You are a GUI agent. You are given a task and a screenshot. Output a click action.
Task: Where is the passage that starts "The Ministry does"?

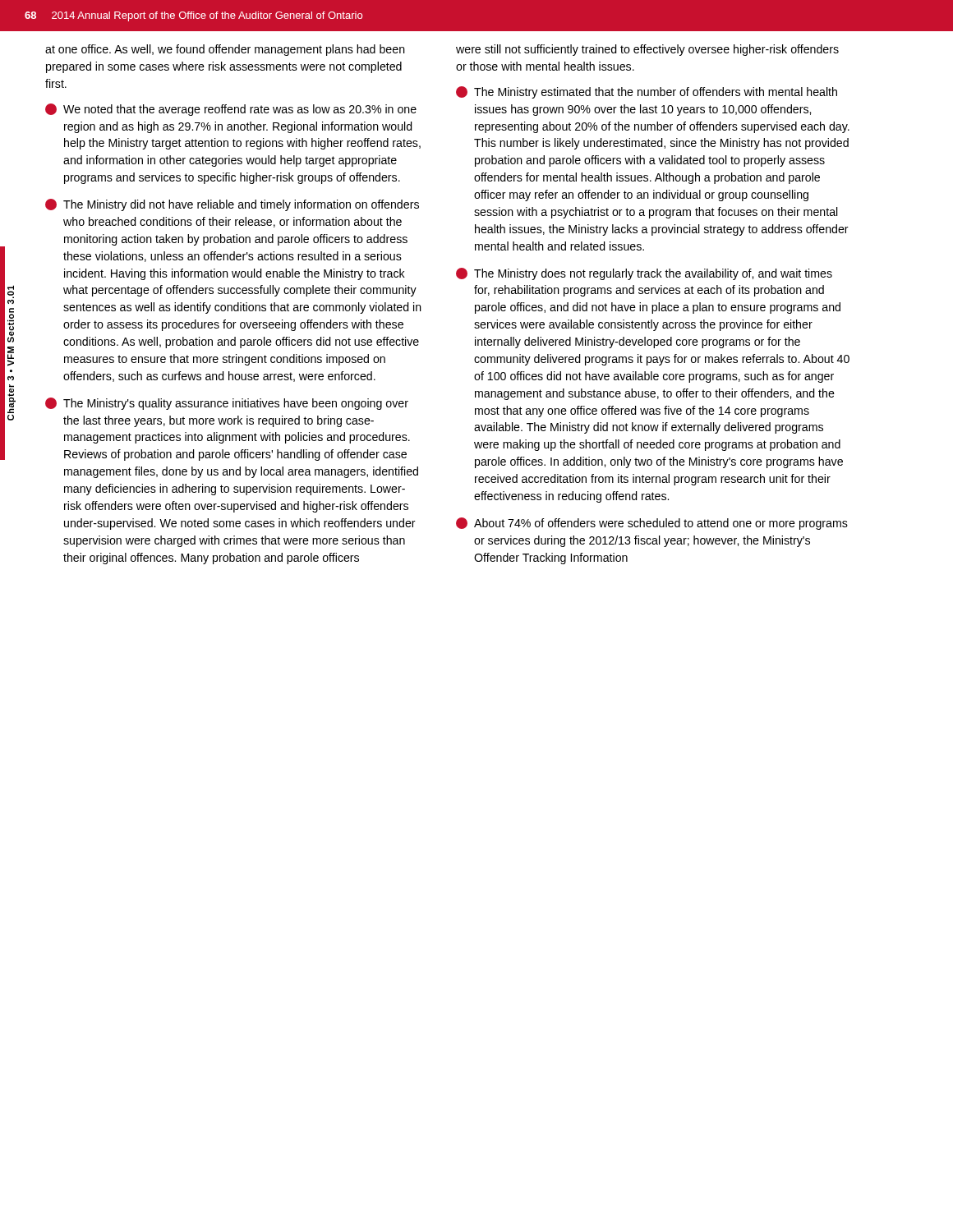click(653, 385)
